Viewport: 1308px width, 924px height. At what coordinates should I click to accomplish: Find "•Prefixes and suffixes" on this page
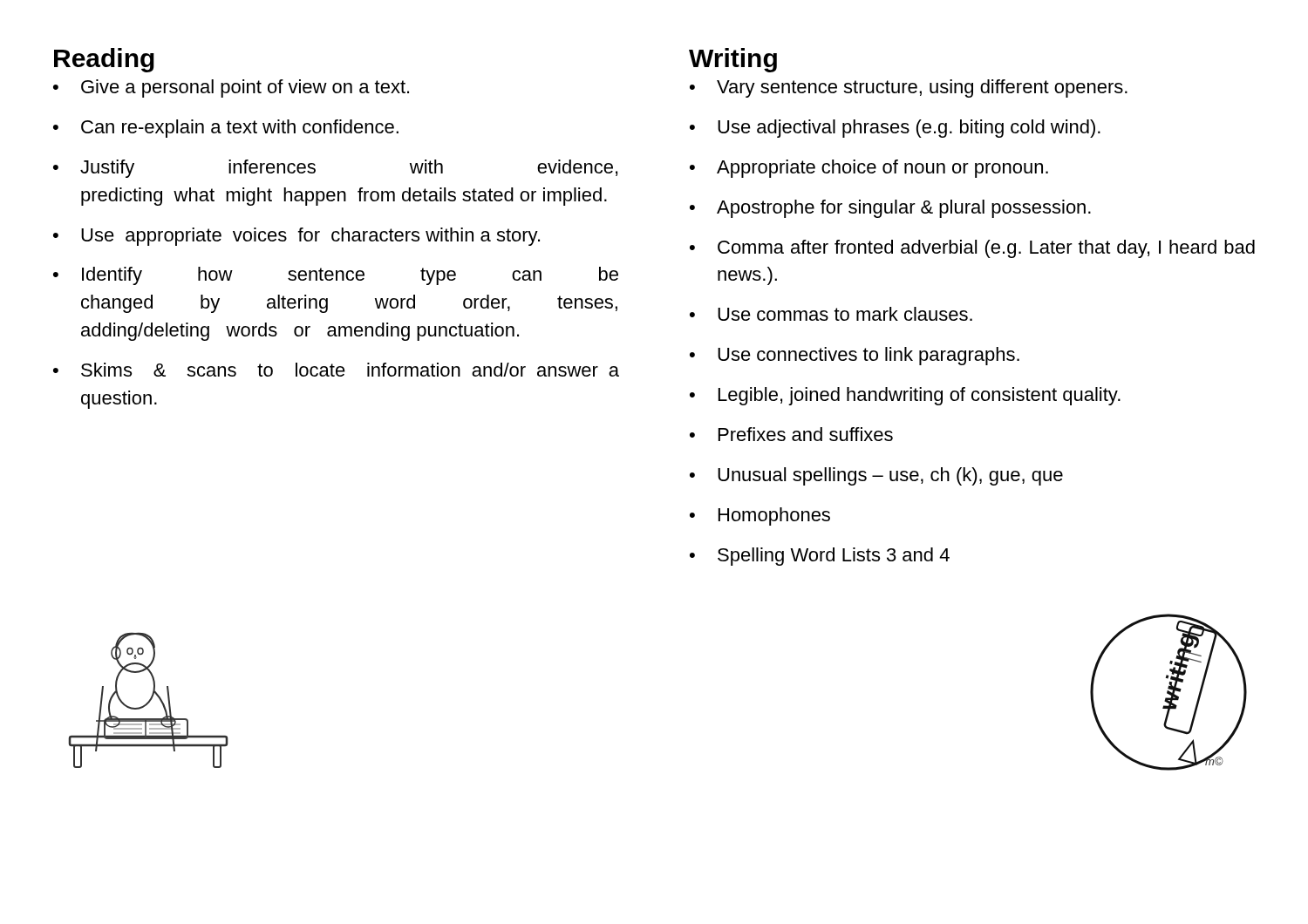pos(791,434)
